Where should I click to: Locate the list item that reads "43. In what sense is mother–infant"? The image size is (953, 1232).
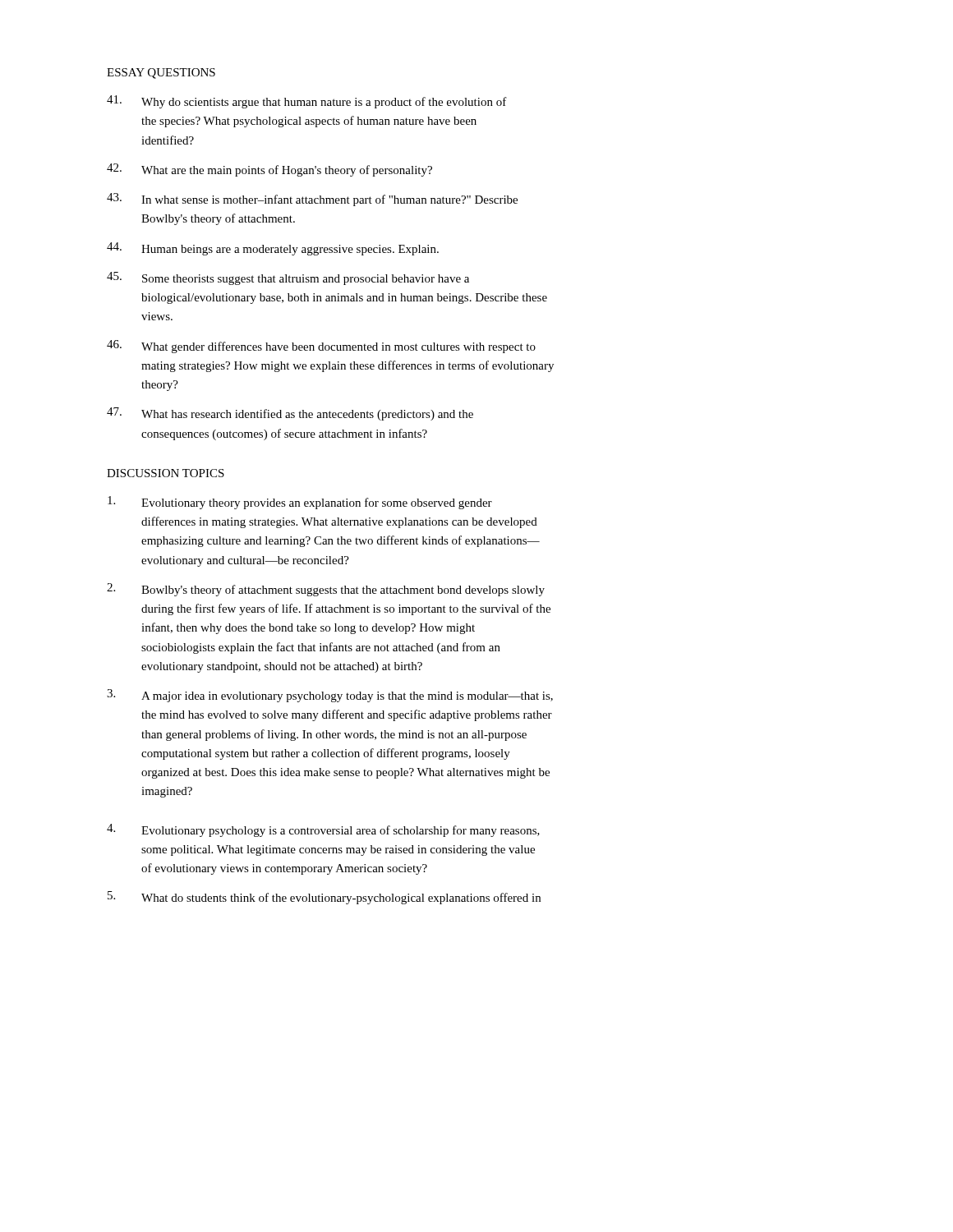pyautogui.click(x=313, y=210)
